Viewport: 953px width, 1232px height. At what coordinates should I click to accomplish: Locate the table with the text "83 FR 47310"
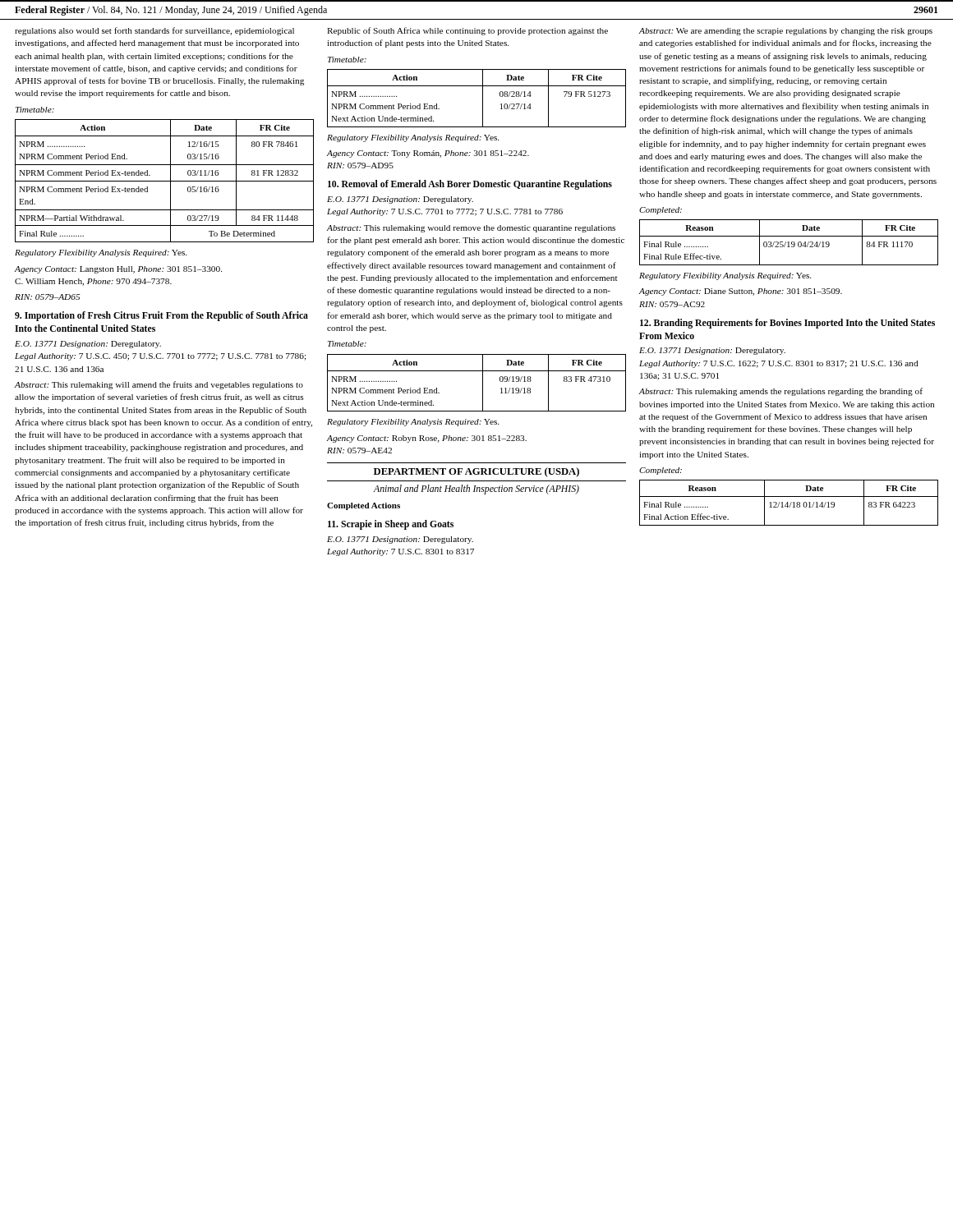(x=476, y=383)
